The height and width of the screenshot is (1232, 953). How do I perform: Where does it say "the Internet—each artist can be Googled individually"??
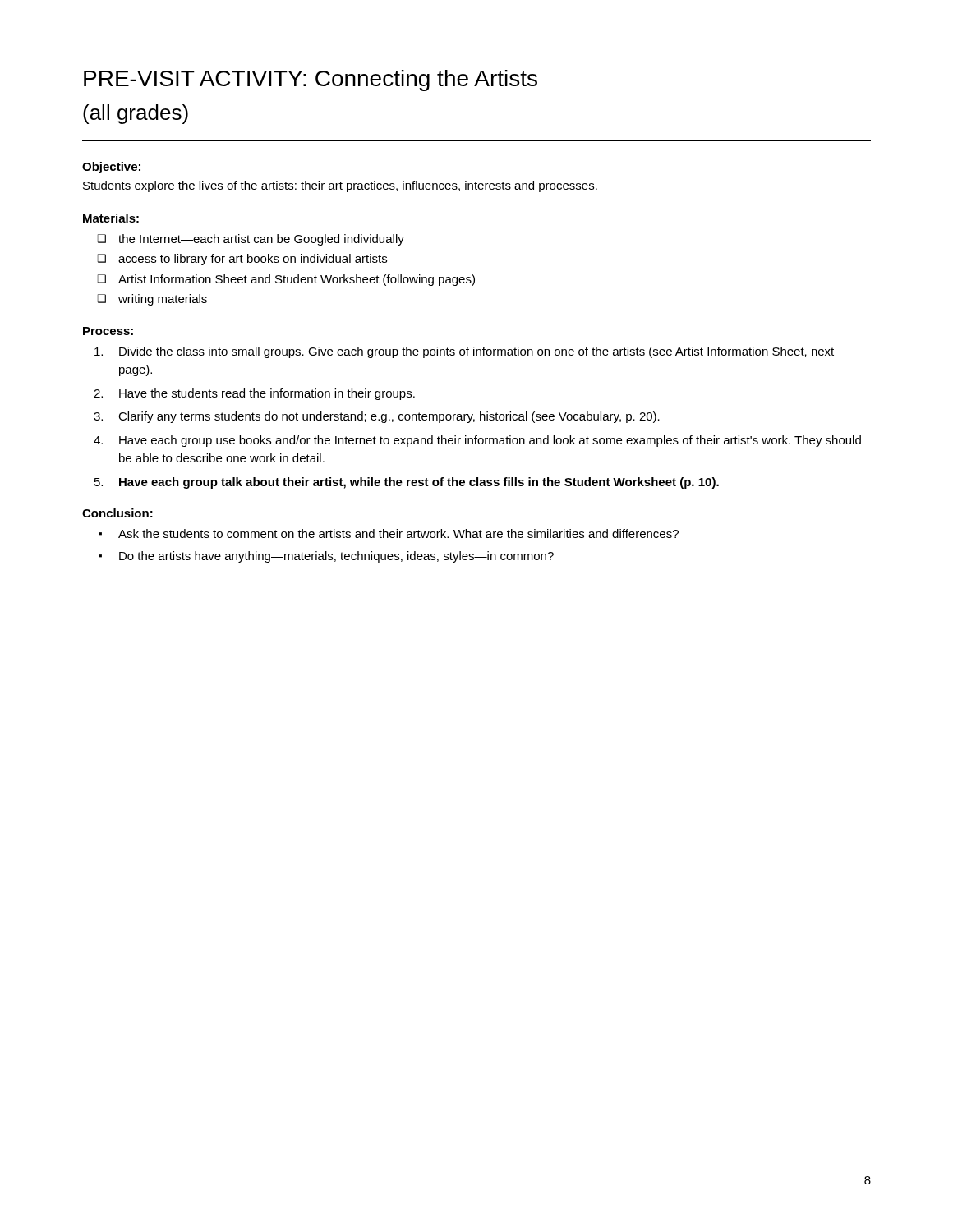tap(261, 238)
